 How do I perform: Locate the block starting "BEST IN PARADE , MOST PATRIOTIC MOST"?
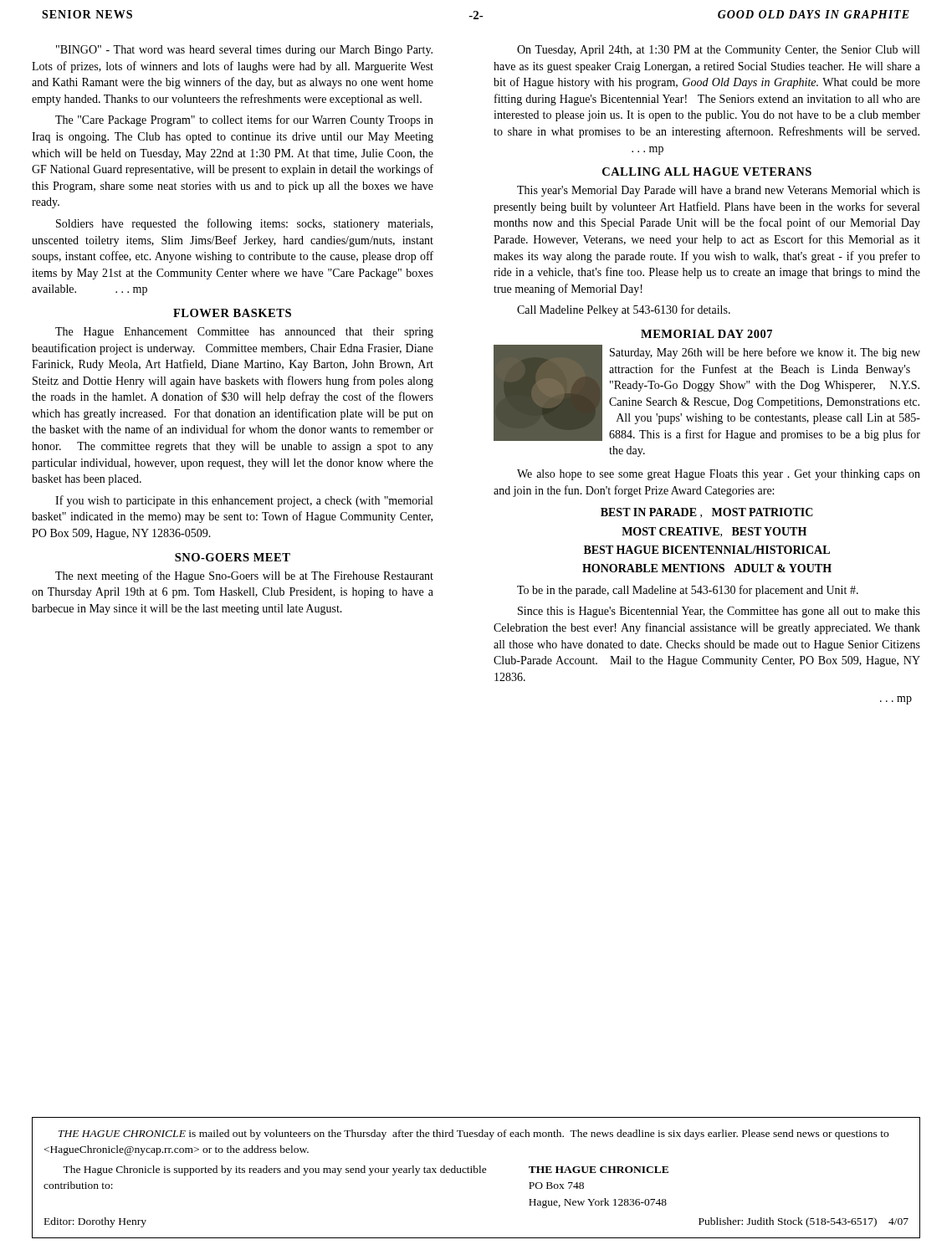click(707, 541)
